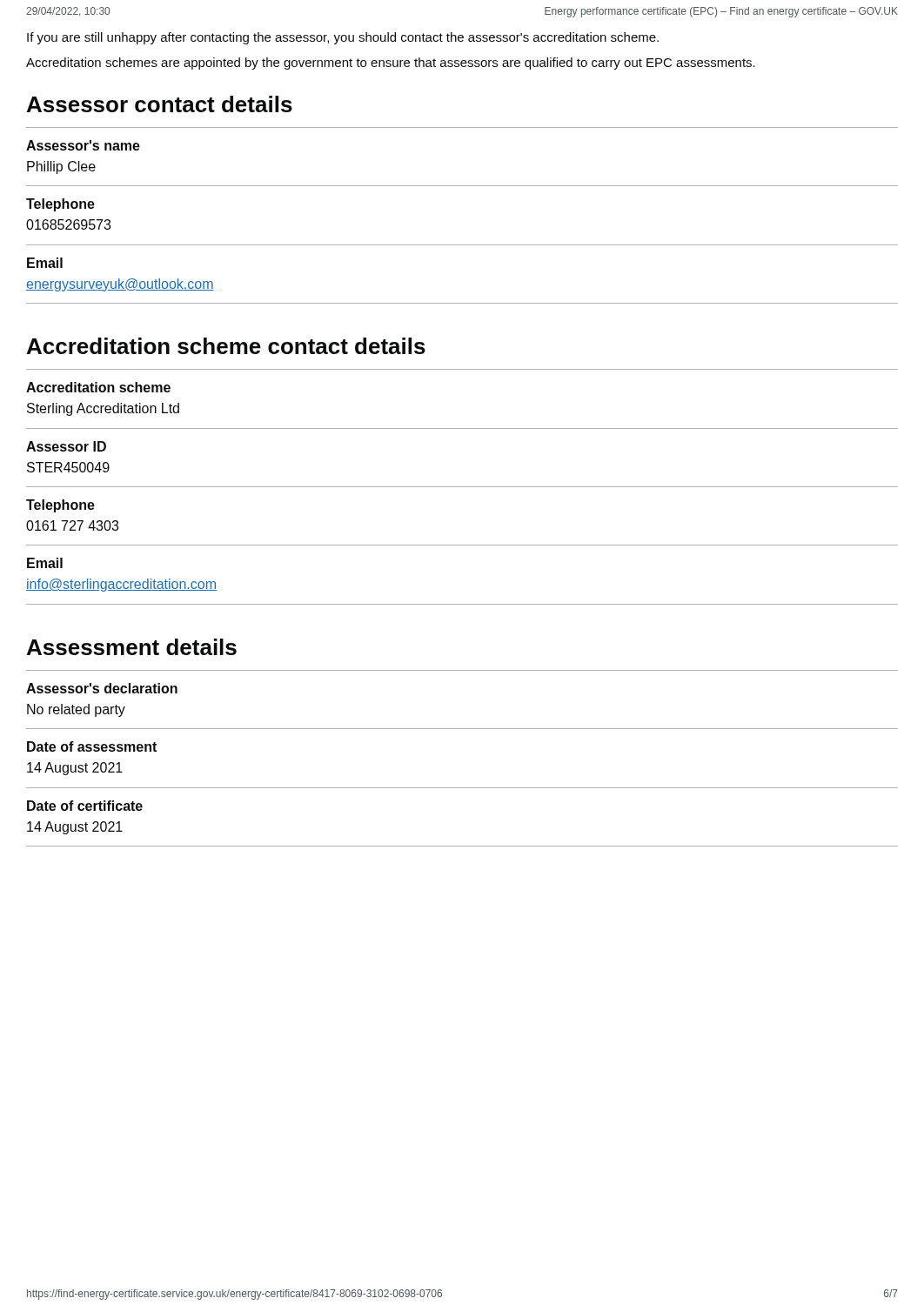
Task: Select the element starting "Date of certificate 14 August 2021"
Action: pos(85,806)
